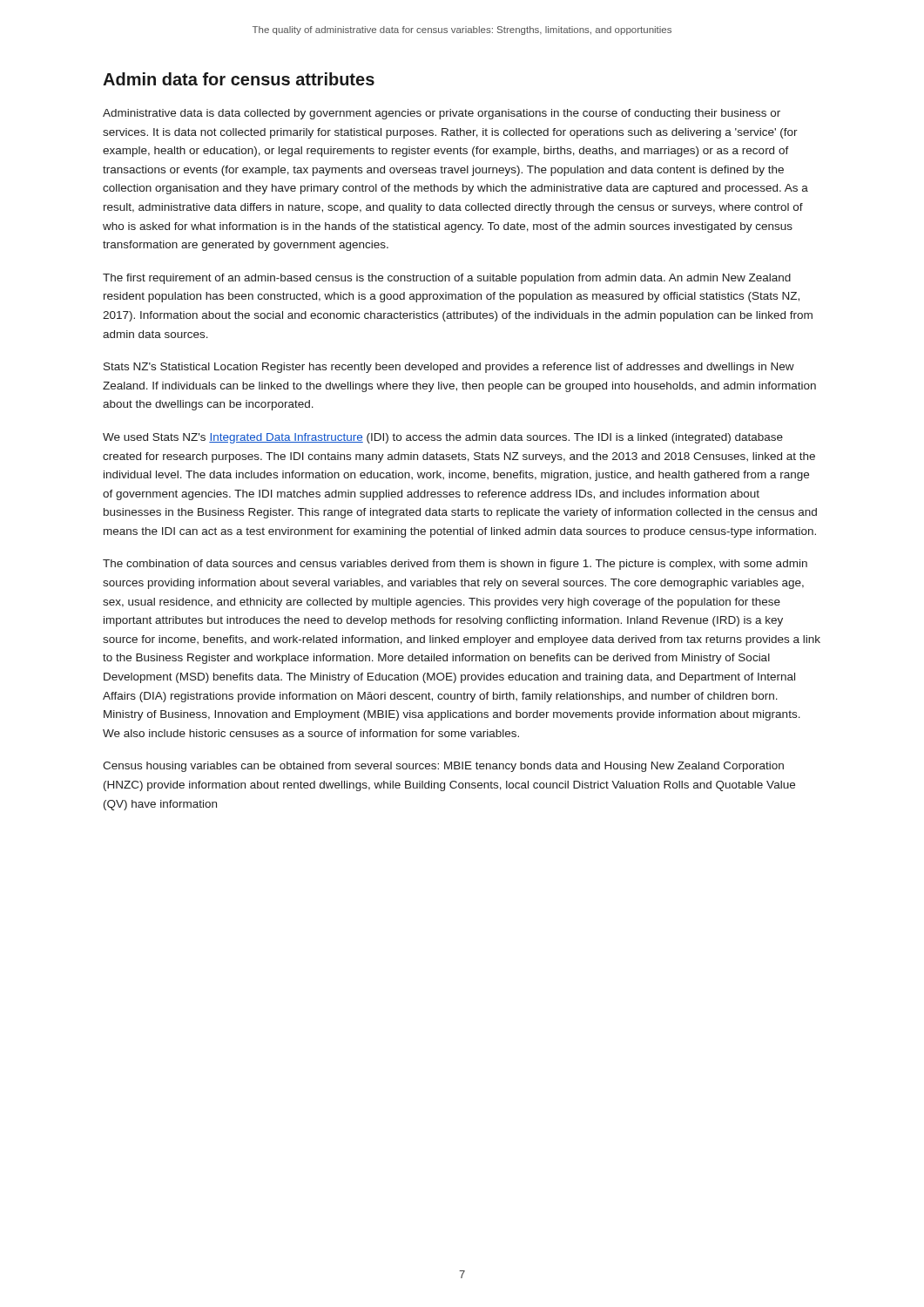
Task: Find the passage starting "Stats NZ's Statistical Location Register has"
Action: 460,385
